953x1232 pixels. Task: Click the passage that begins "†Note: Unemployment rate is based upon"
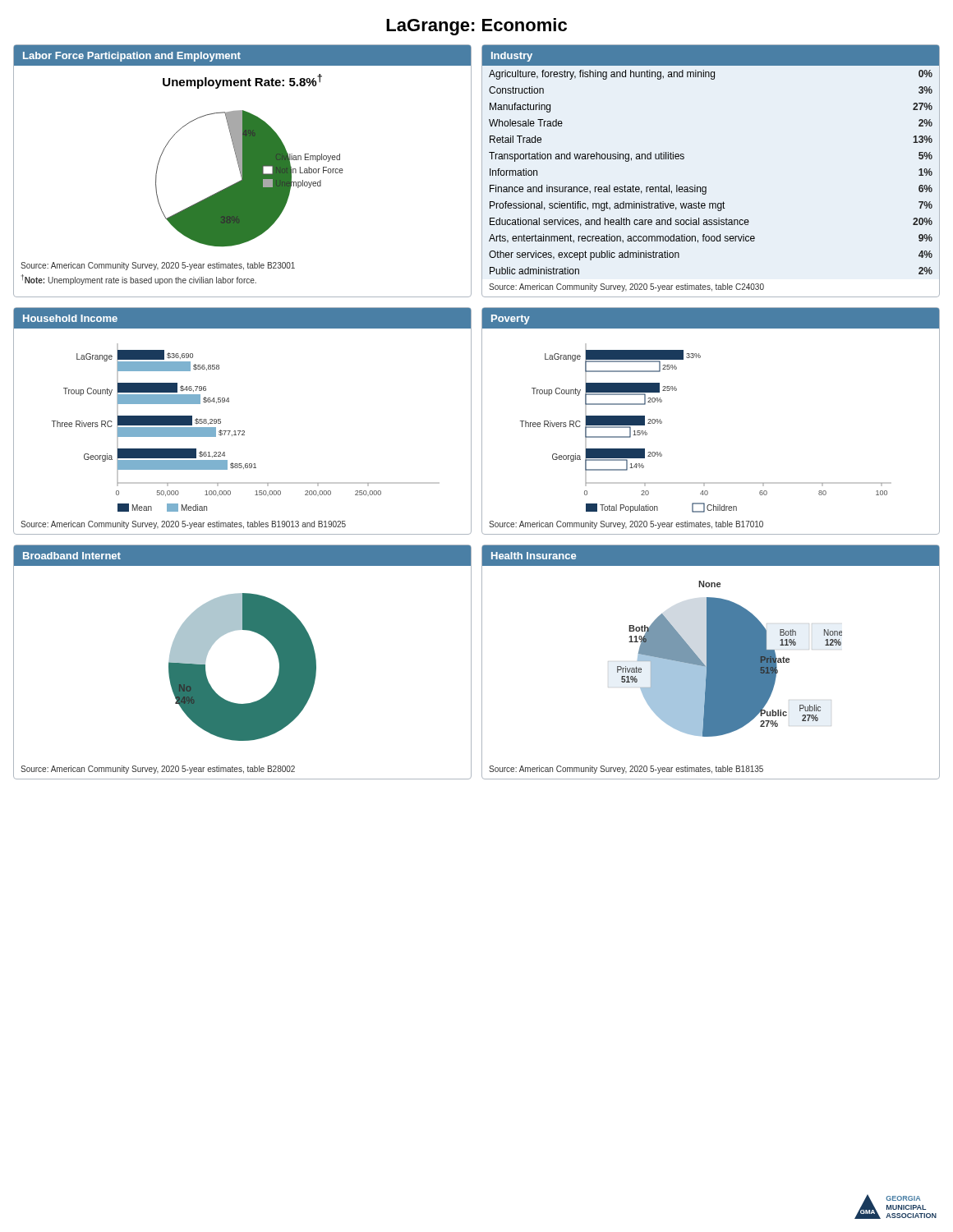click(139, 279)
